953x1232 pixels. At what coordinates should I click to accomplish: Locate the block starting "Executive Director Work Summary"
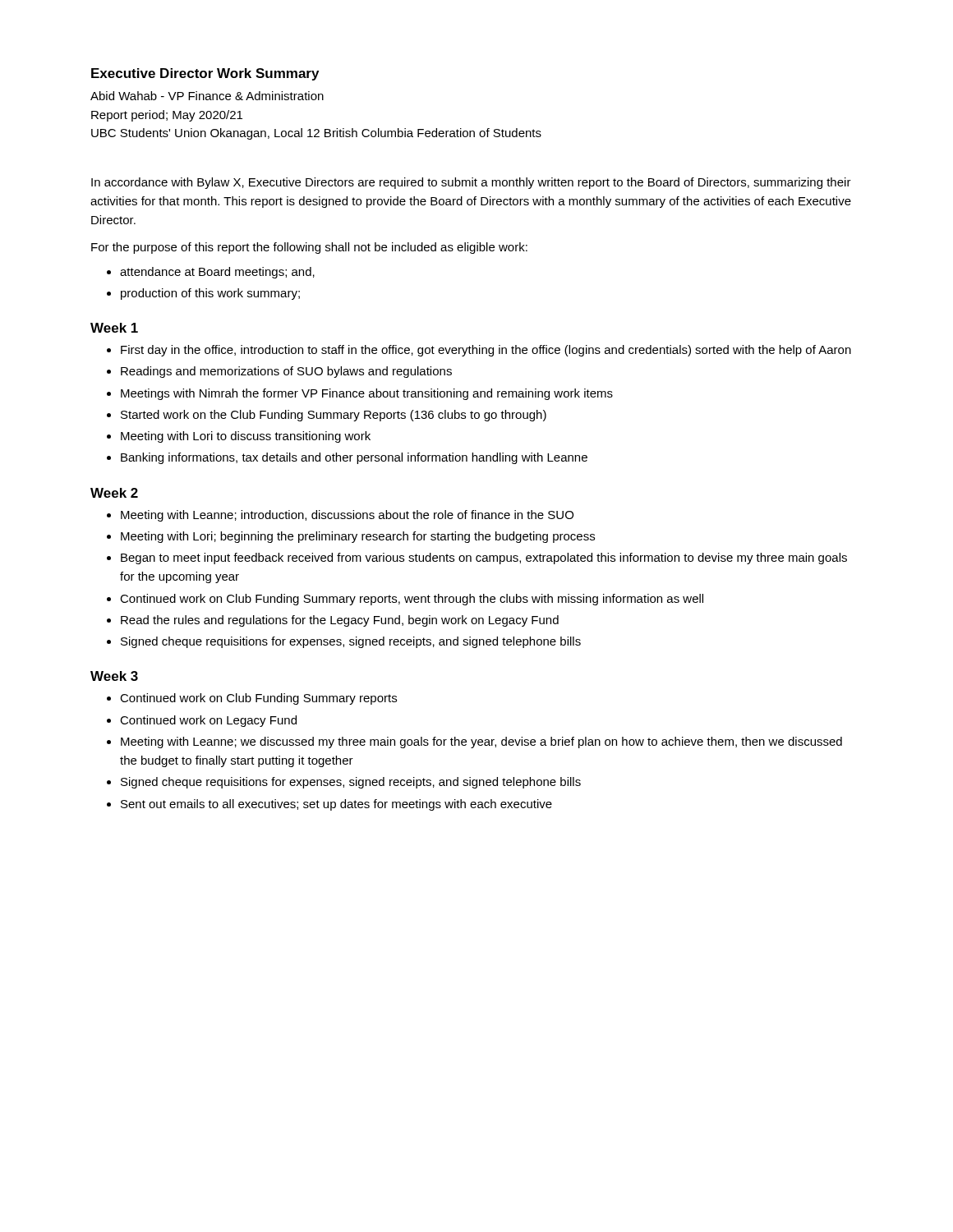(x=205, y=74)
